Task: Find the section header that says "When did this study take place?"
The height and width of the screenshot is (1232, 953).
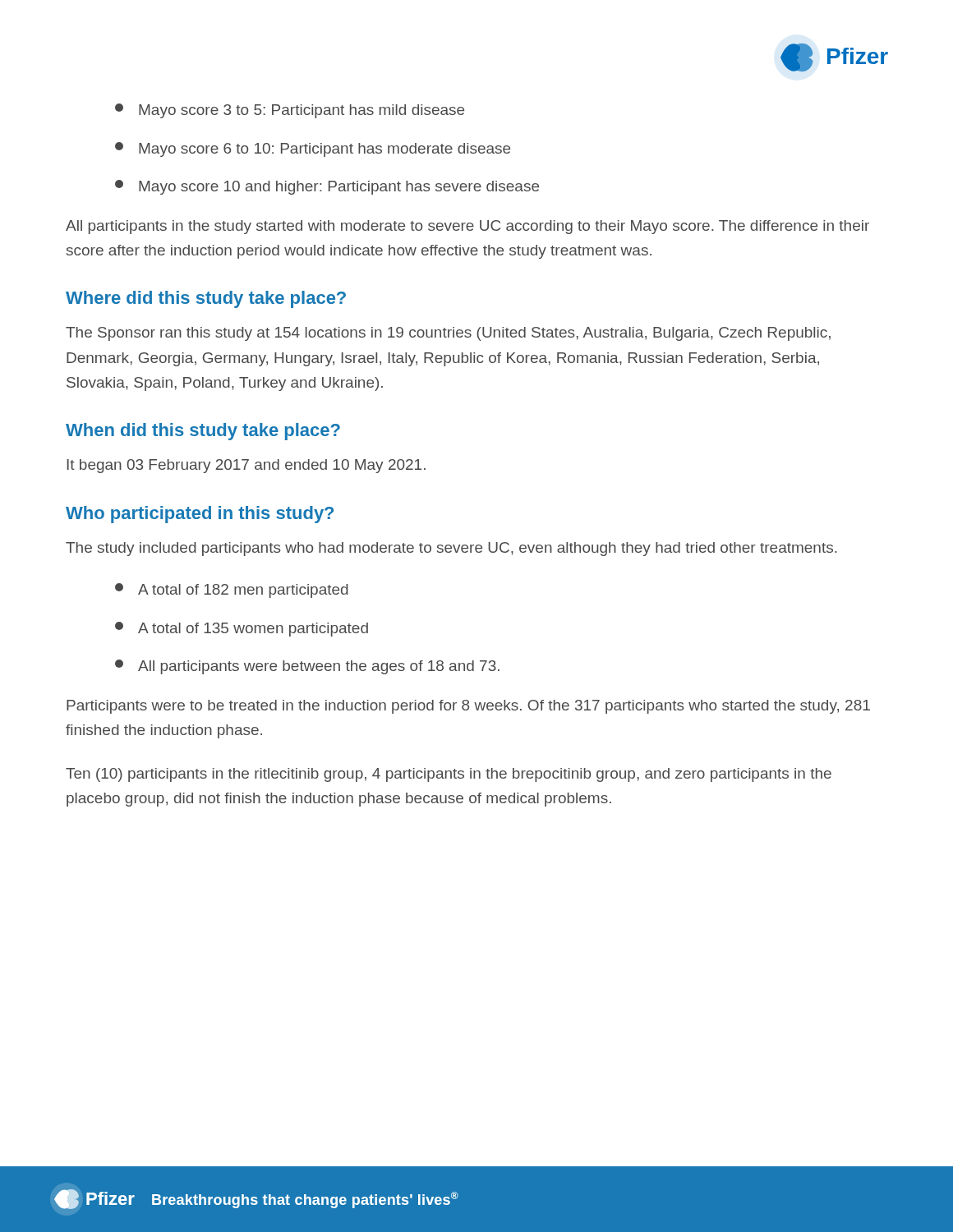Action: (x=203, y=430)
